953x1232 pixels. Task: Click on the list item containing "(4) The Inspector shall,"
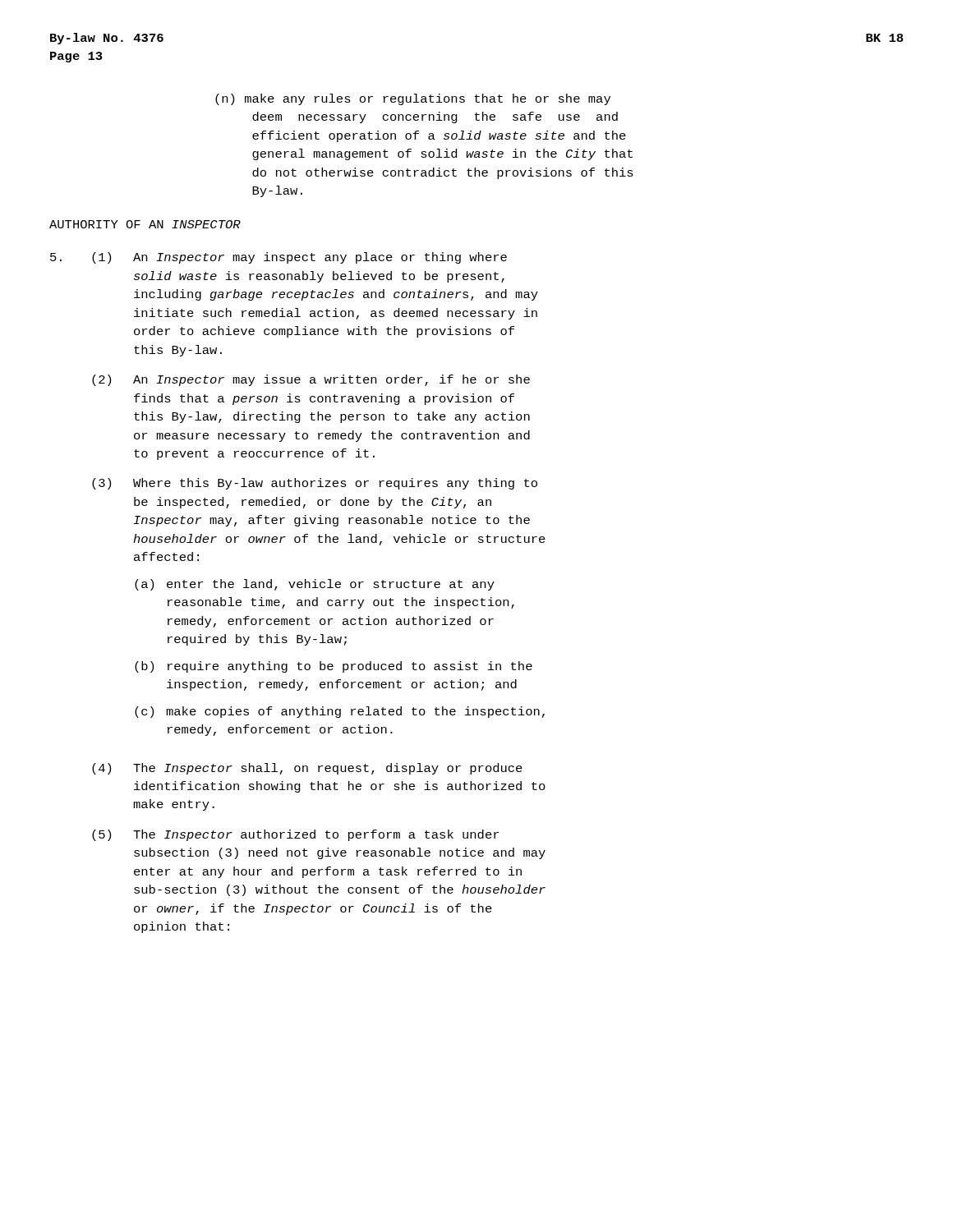(497, 787)
